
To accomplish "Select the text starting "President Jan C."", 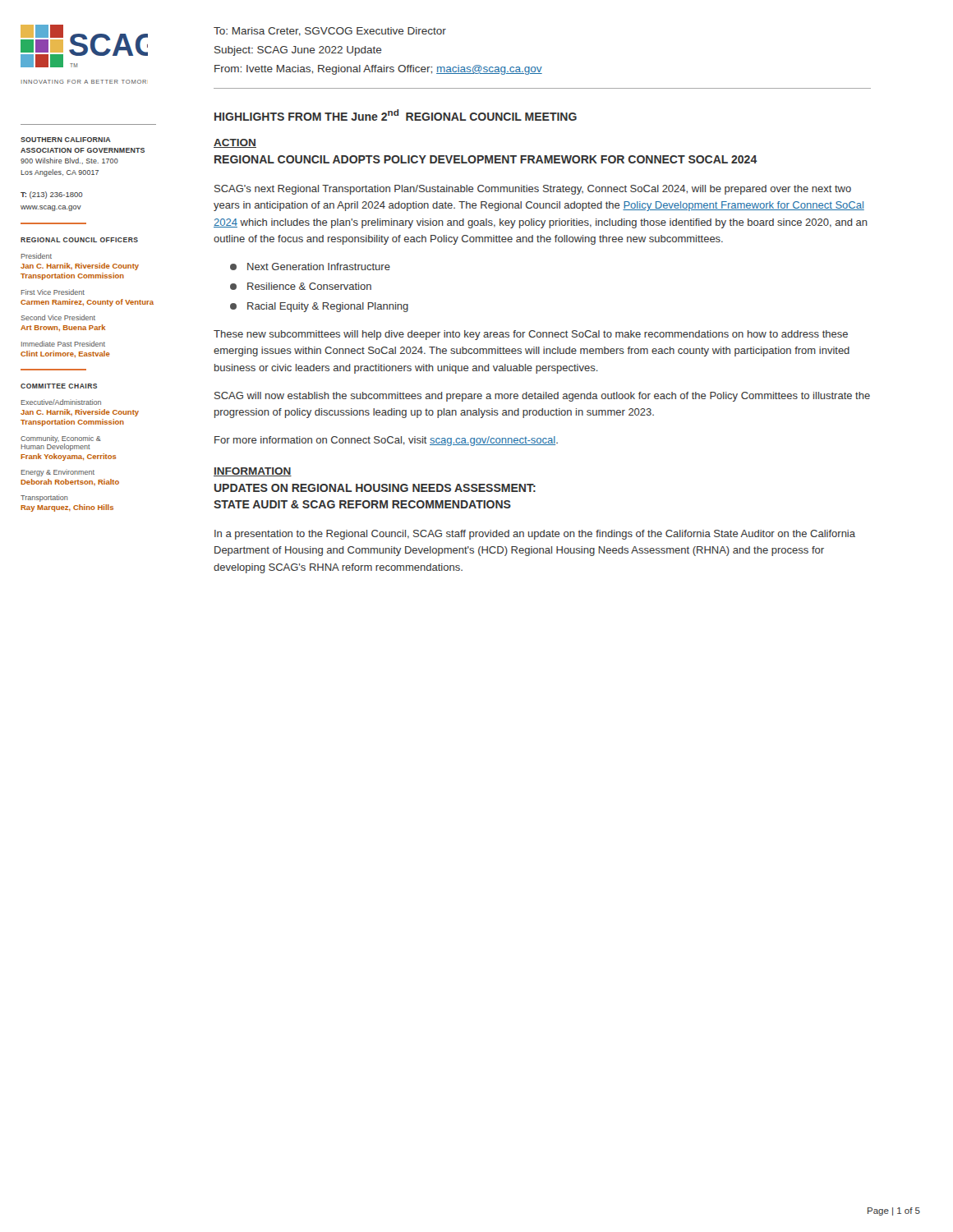I will tap(88, 306).
